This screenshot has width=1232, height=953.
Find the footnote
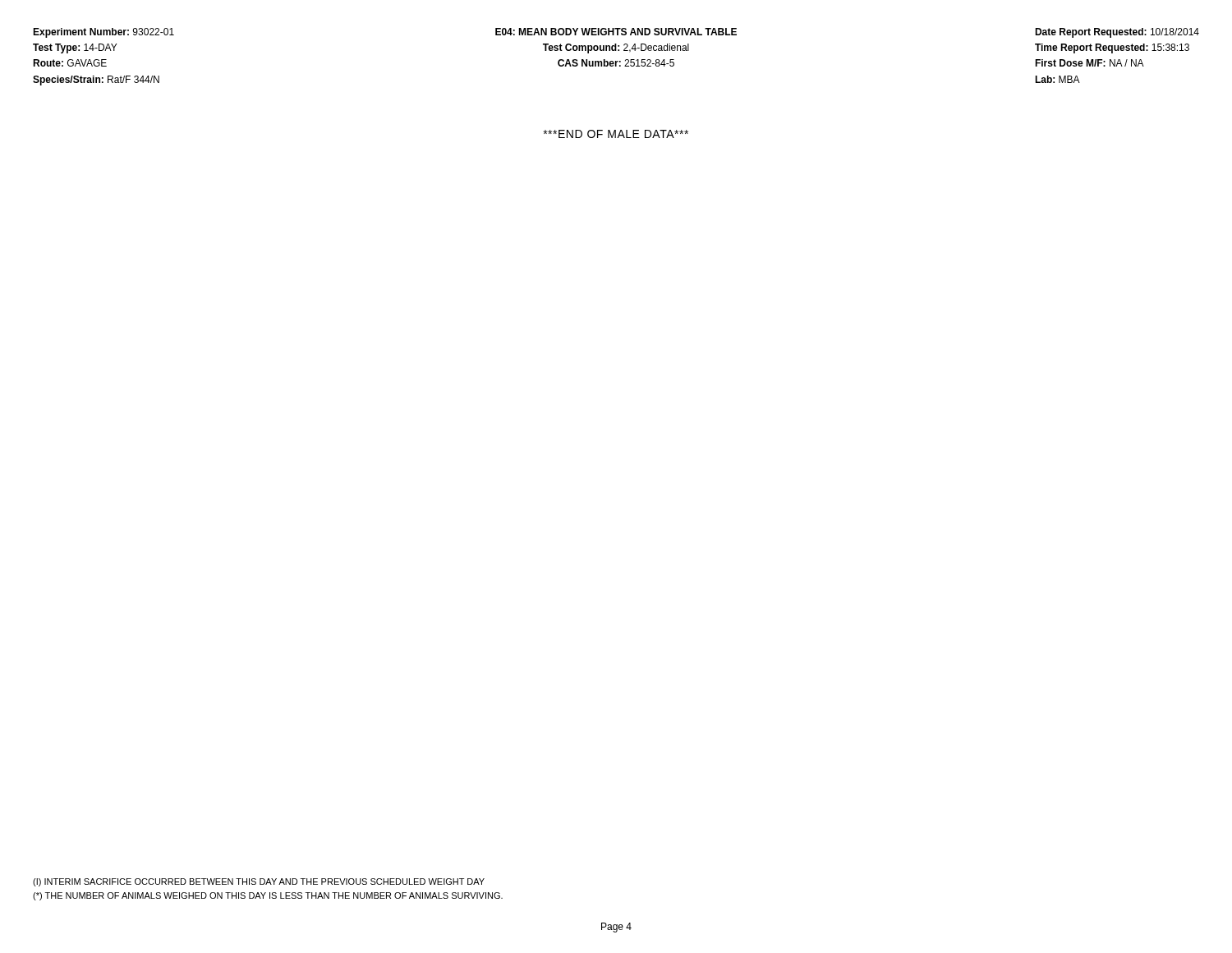[268, 889]
